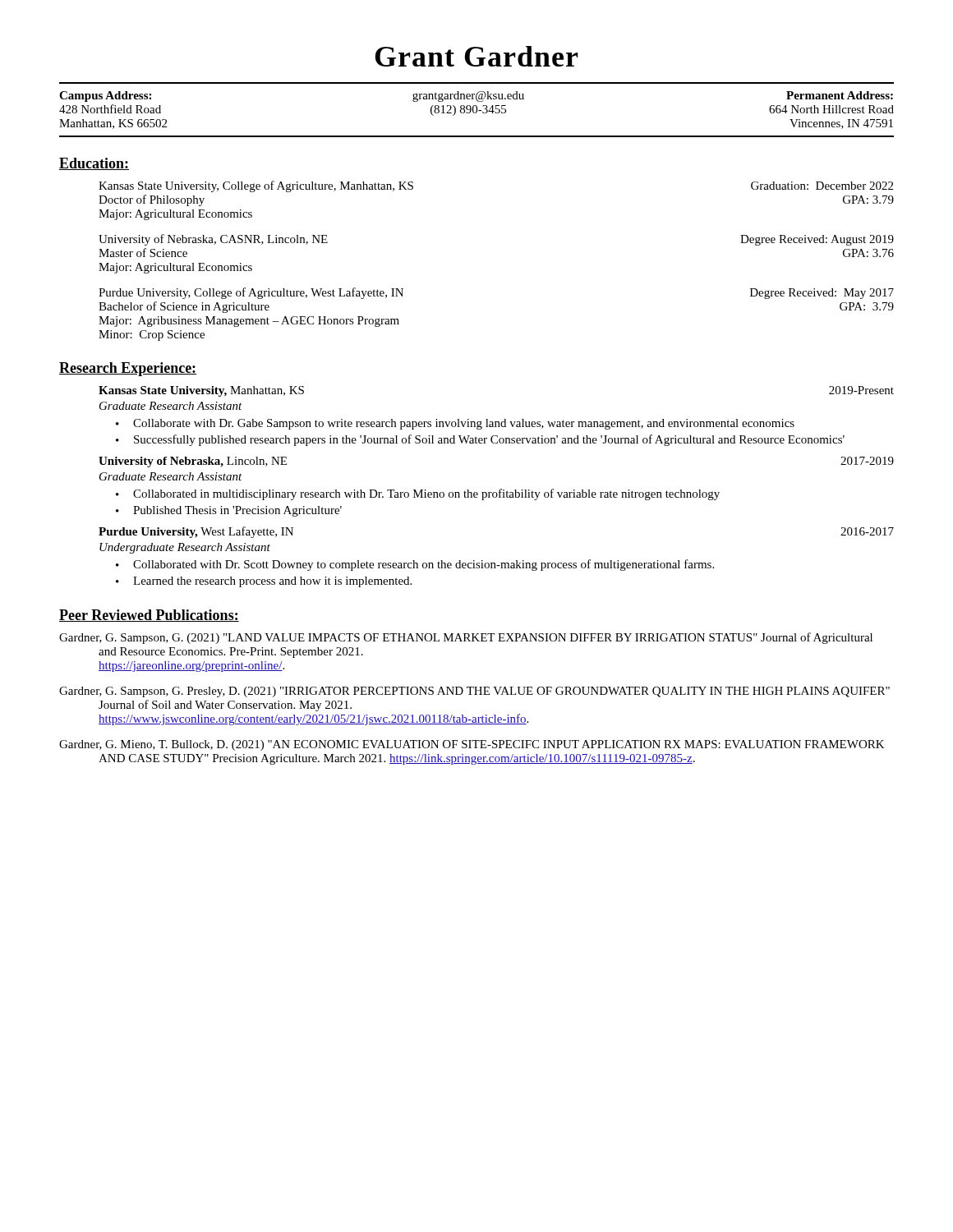Viewport: 953px width, 1232px height.
Task: Locate the region starting "University of Nebraska, Lincoln, NE 2017-2019"
Action: click(x=199, y=462)
